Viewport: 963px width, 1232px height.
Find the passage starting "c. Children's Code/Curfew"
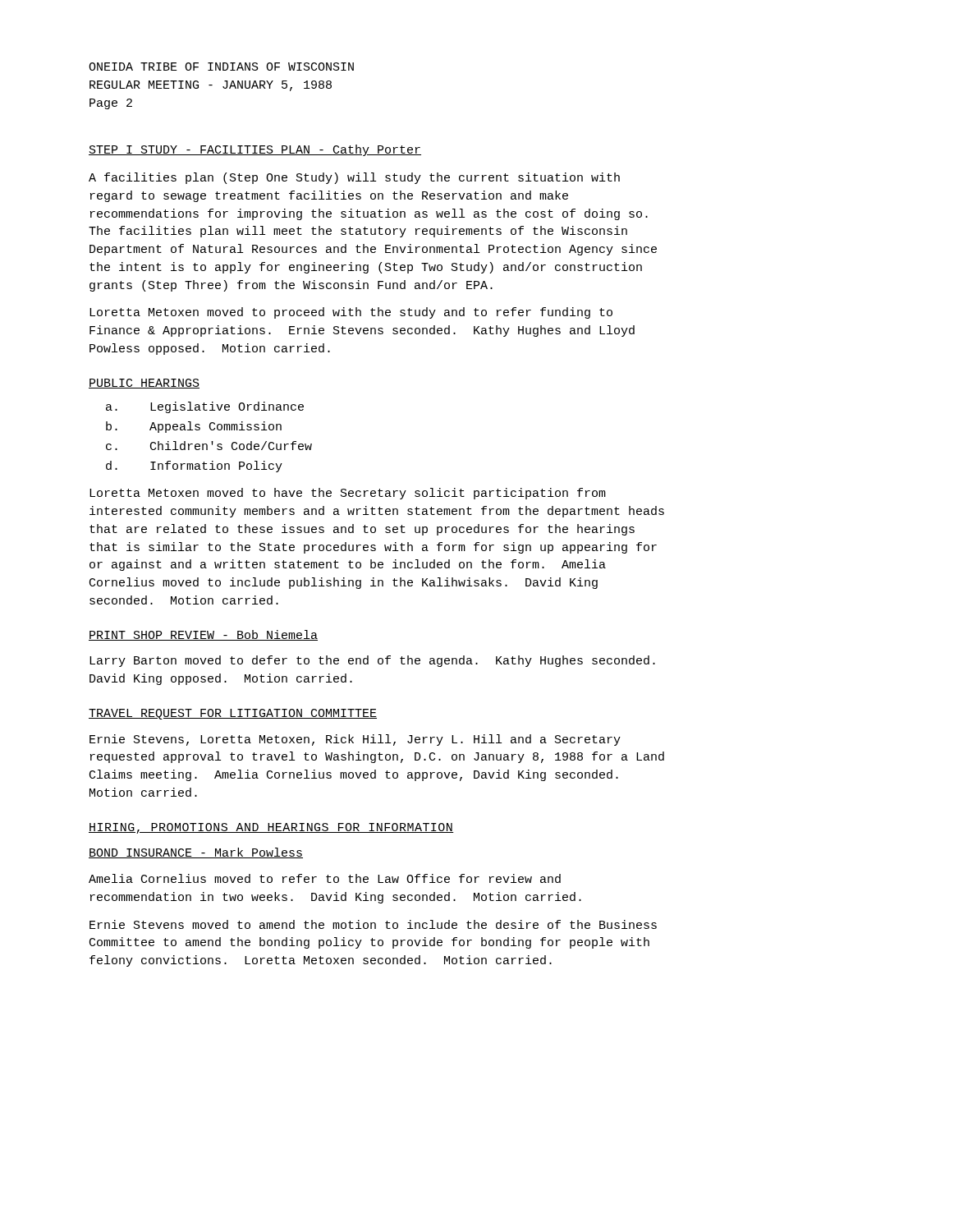point(209,447)
